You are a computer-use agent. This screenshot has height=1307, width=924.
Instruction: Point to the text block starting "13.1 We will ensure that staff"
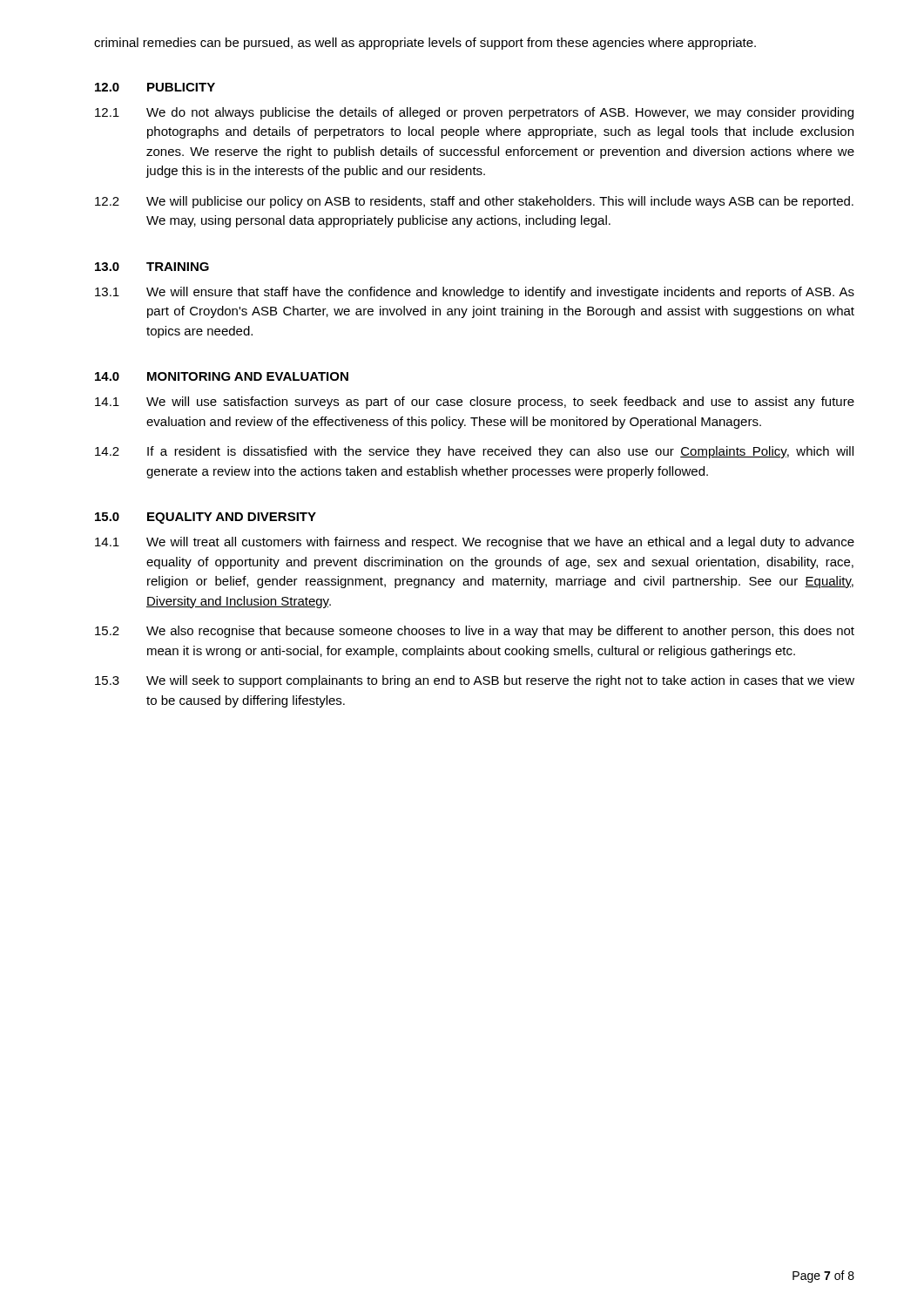coord(474,311)
